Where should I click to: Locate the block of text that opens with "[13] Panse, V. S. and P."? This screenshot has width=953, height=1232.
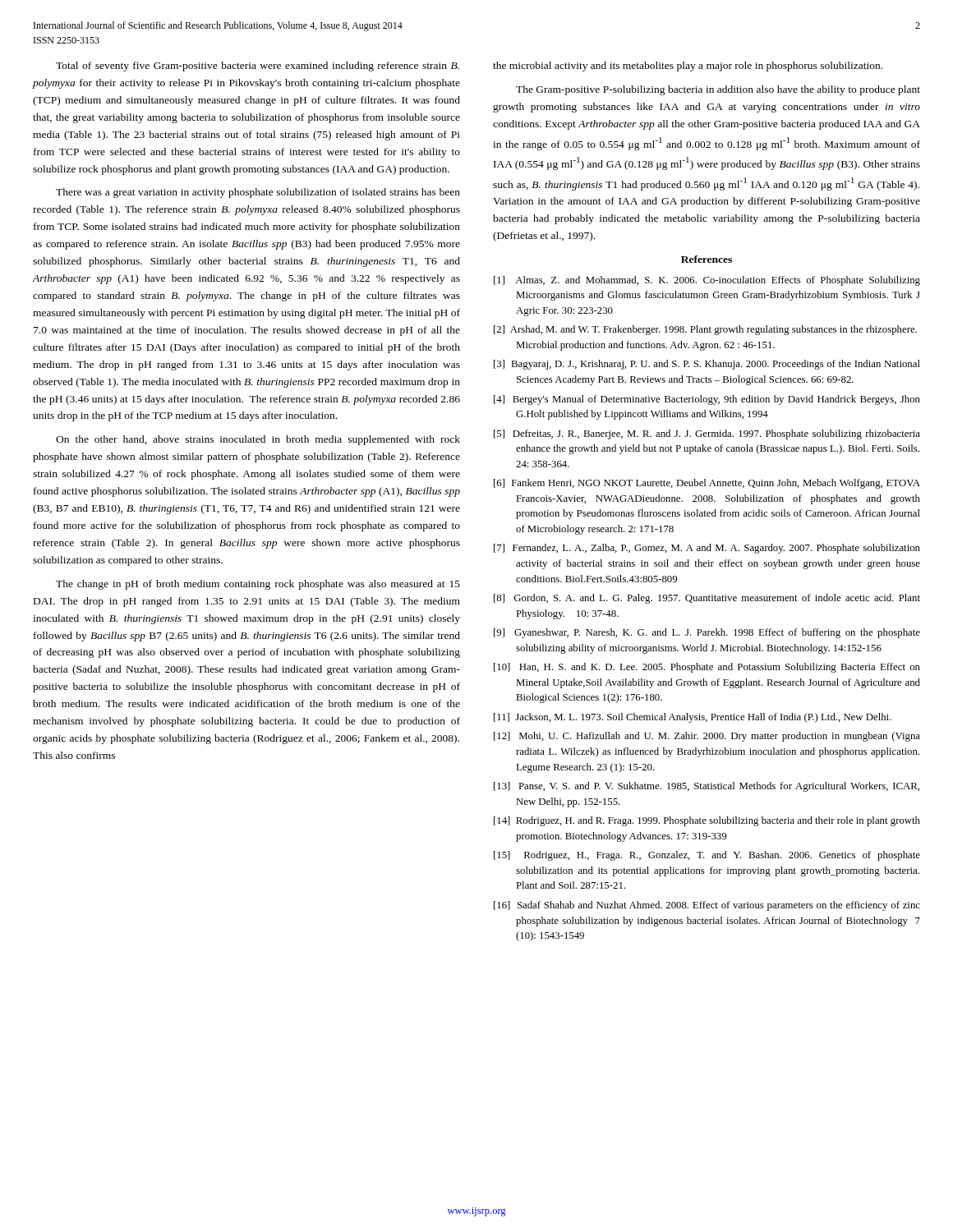[x=707, y=794]
